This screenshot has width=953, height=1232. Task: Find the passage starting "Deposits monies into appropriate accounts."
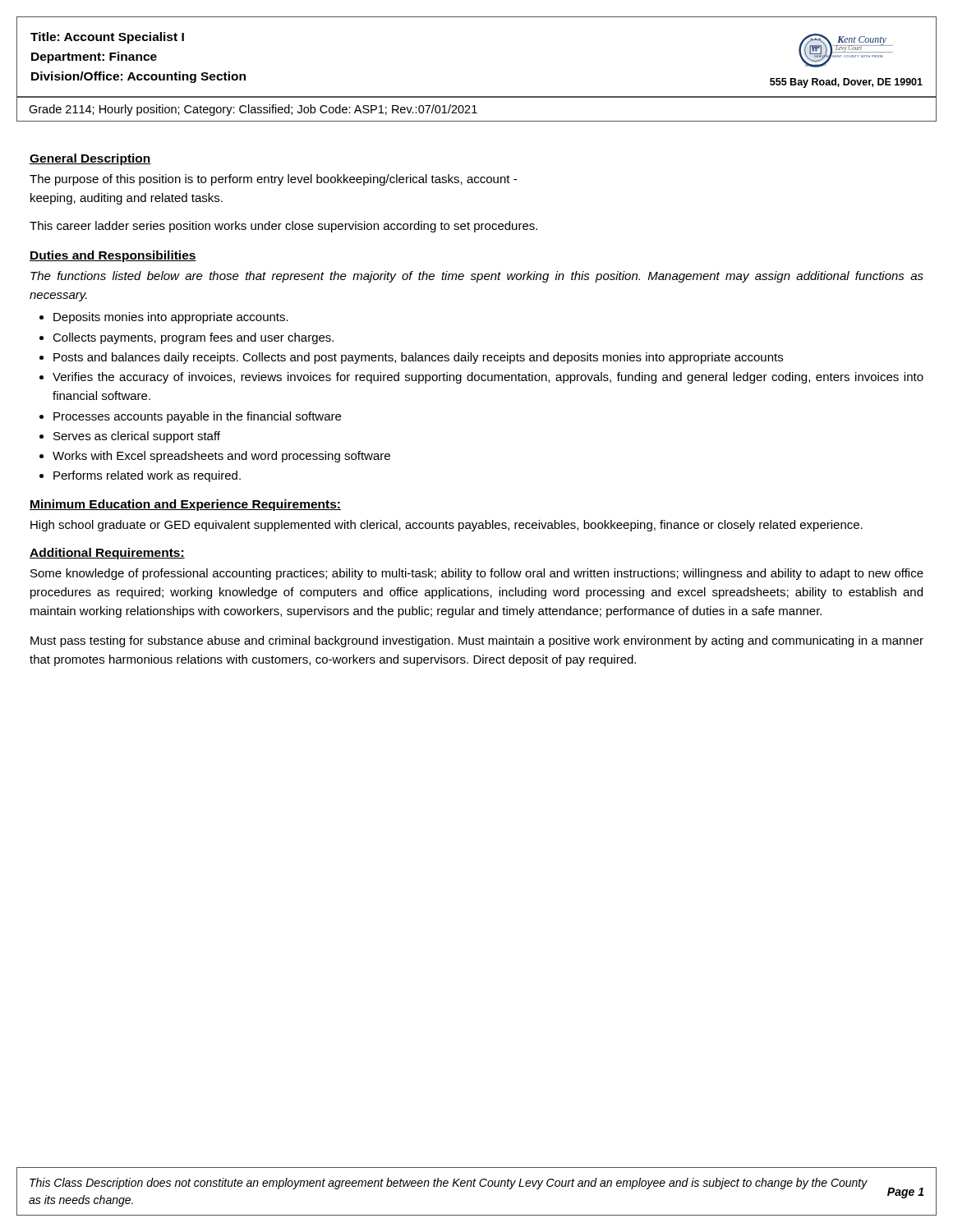click(x=171, y=317)
